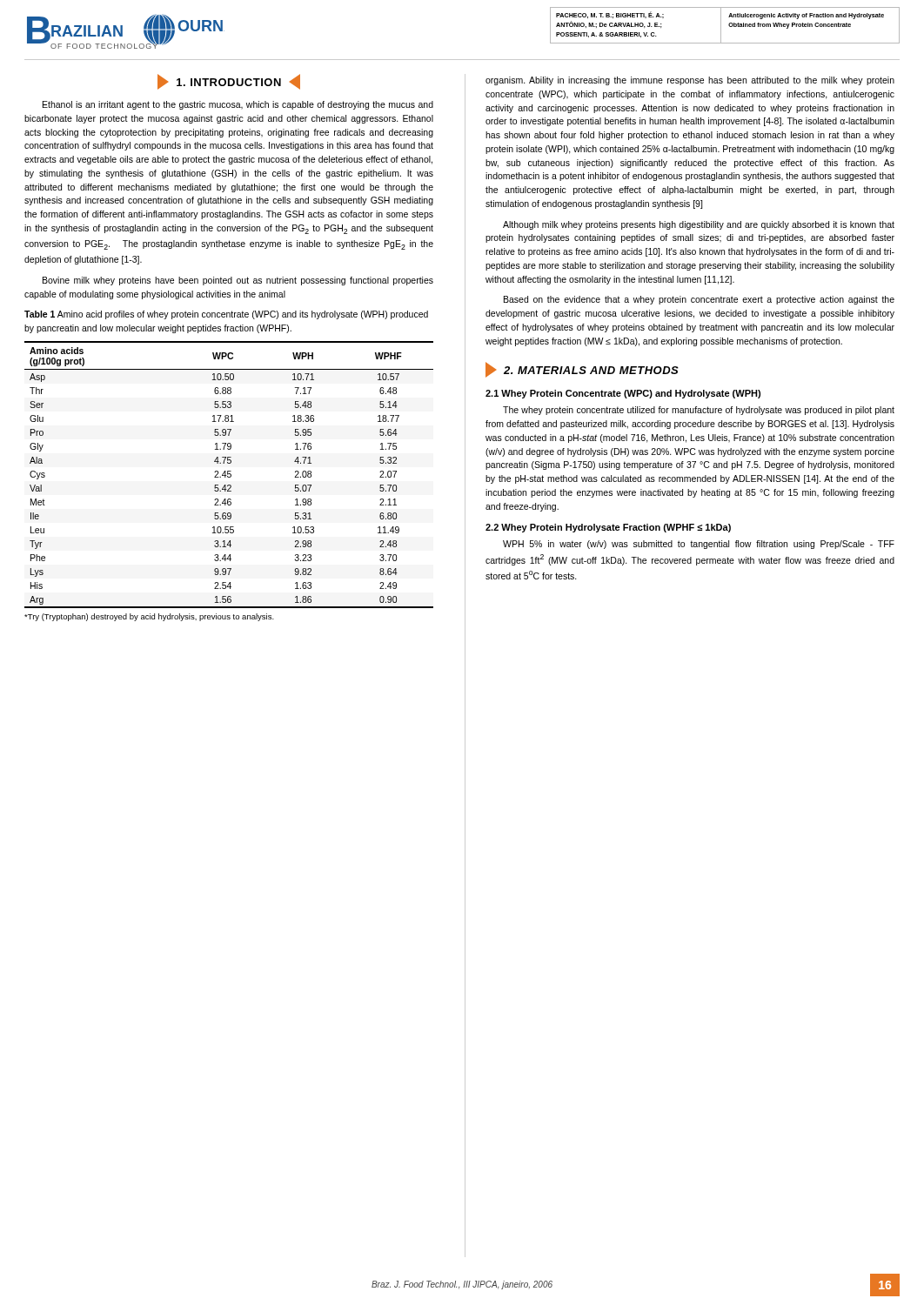
Task: Find the block on this page that starts "Bovine milk whey proteins"
Action: point(229,287)
